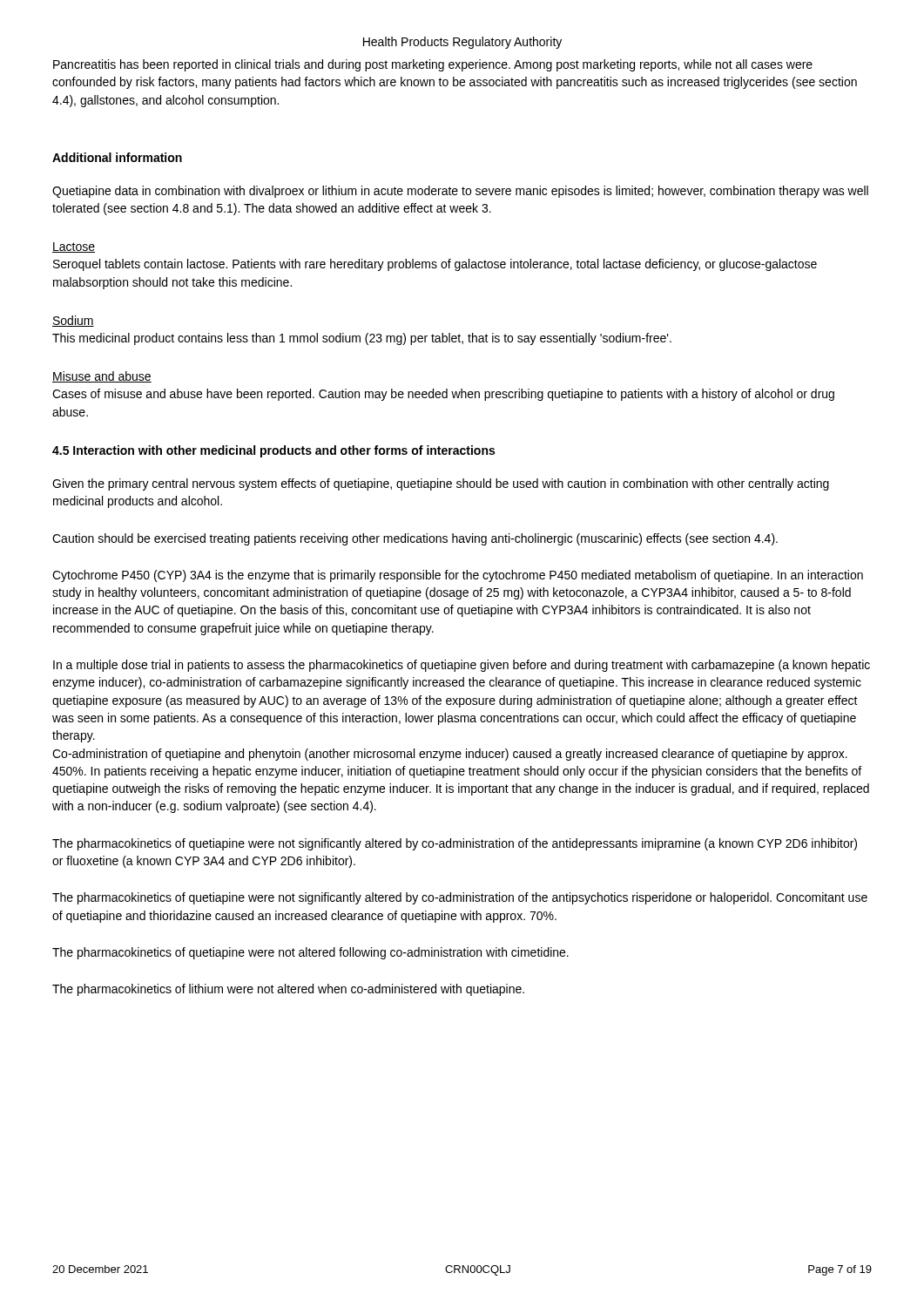The height and width of the screenshot is (1307, 924).
Task: Click on the text block that says "The pharmacokinetics of lithium were not altered"
Action: (x=289, y=989)
